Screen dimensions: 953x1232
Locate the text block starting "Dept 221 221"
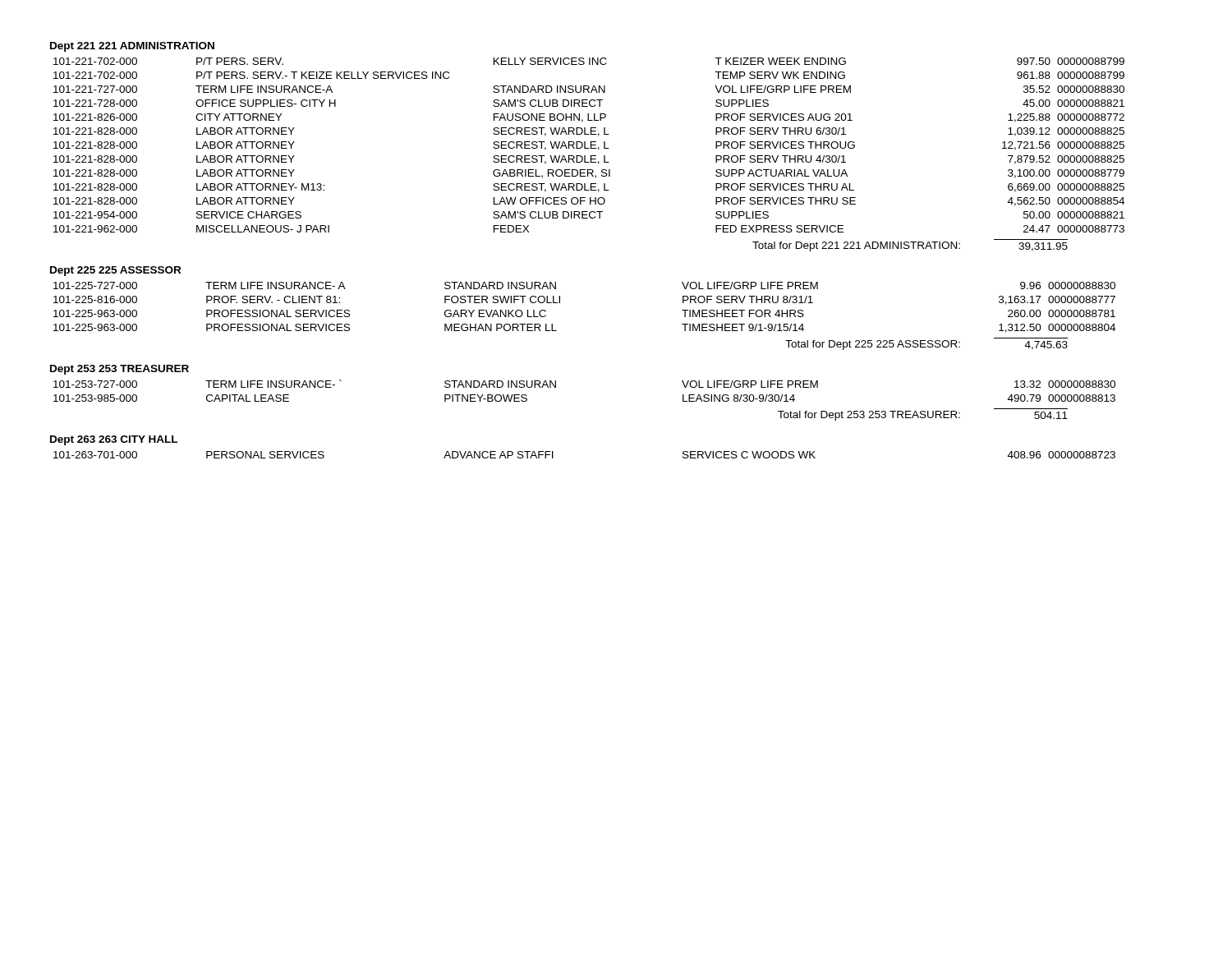[x=132, y=46]
